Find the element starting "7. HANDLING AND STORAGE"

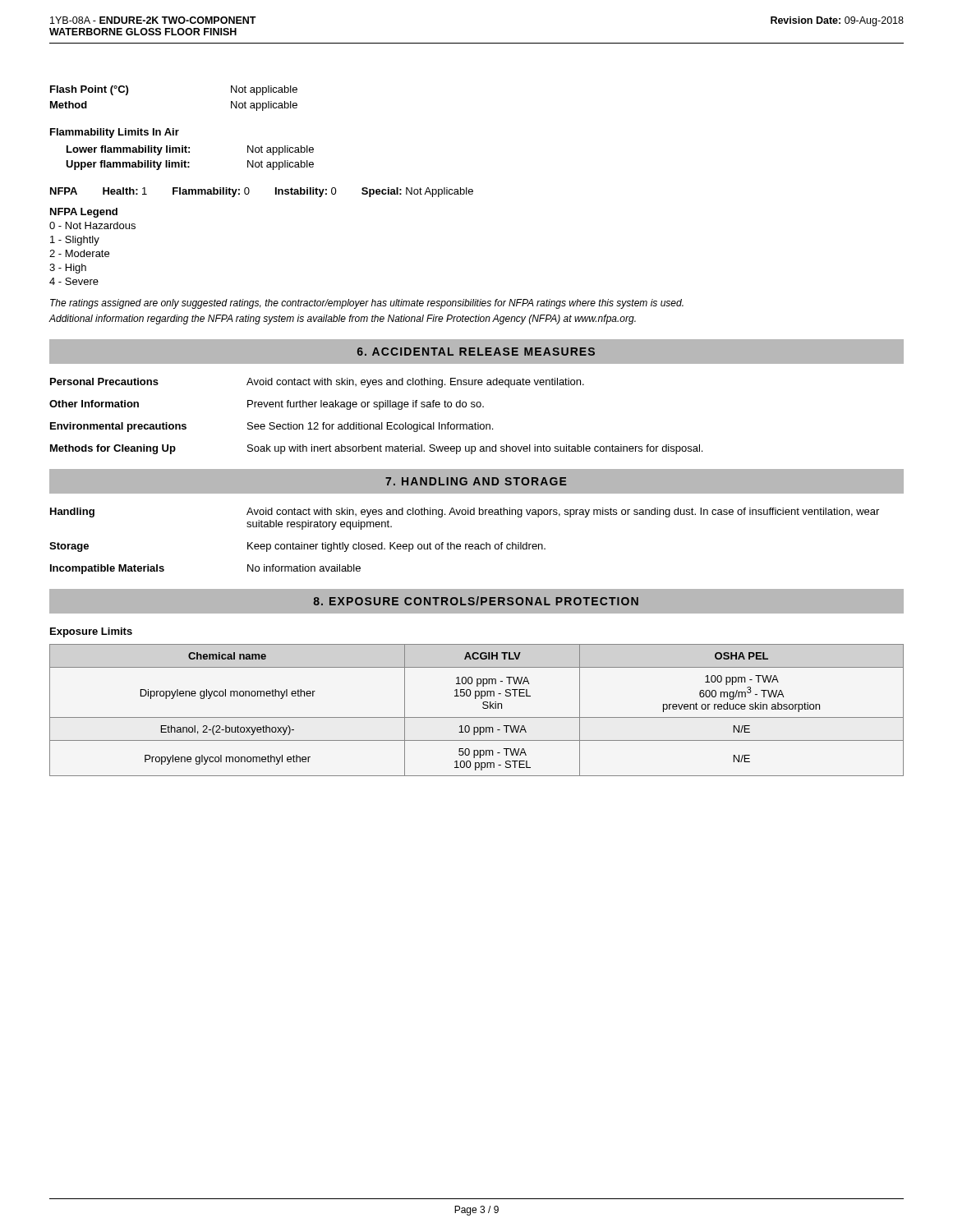click(x=476, y=481)
